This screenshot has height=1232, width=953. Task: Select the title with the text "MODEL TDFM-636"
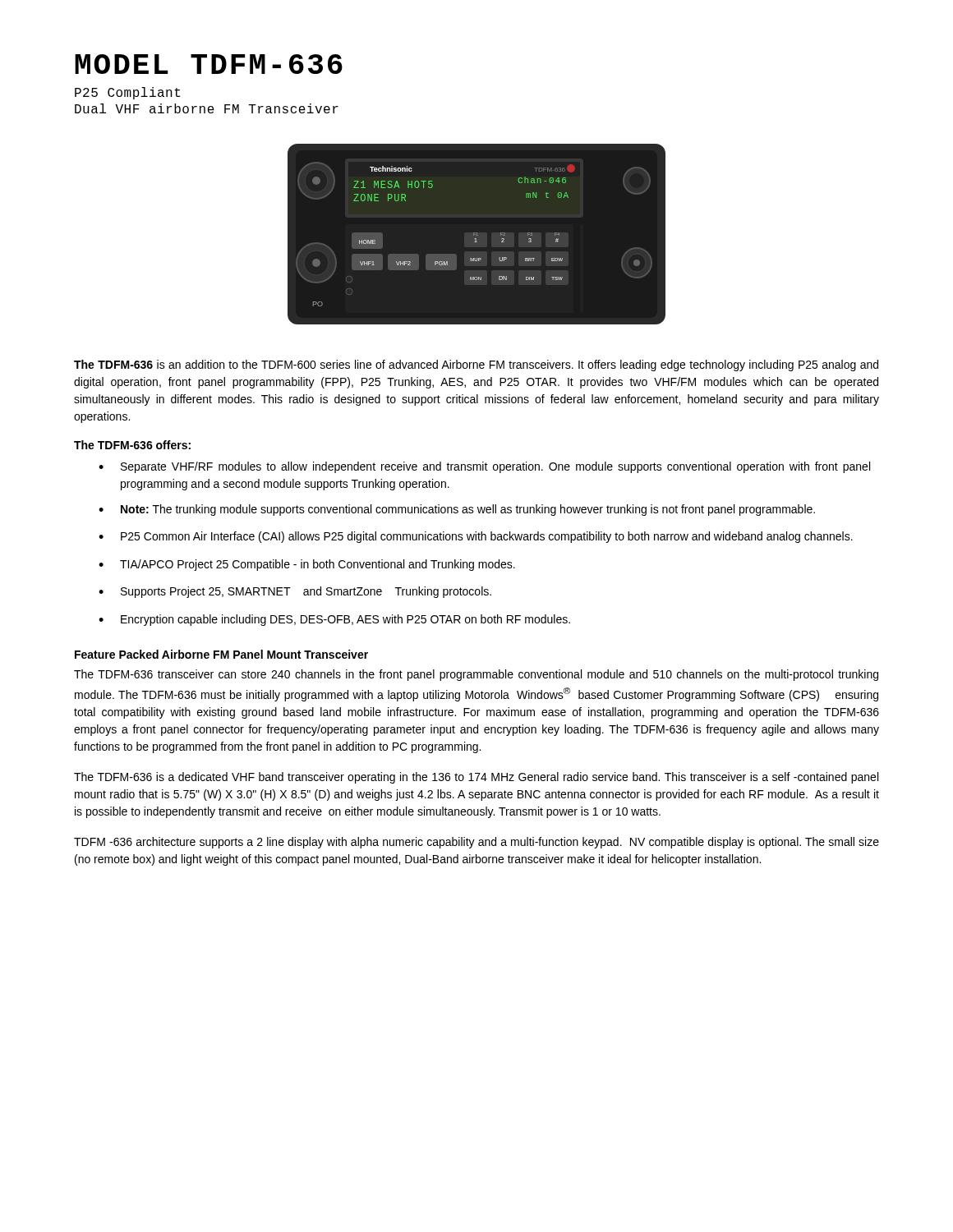pos(210,66)
